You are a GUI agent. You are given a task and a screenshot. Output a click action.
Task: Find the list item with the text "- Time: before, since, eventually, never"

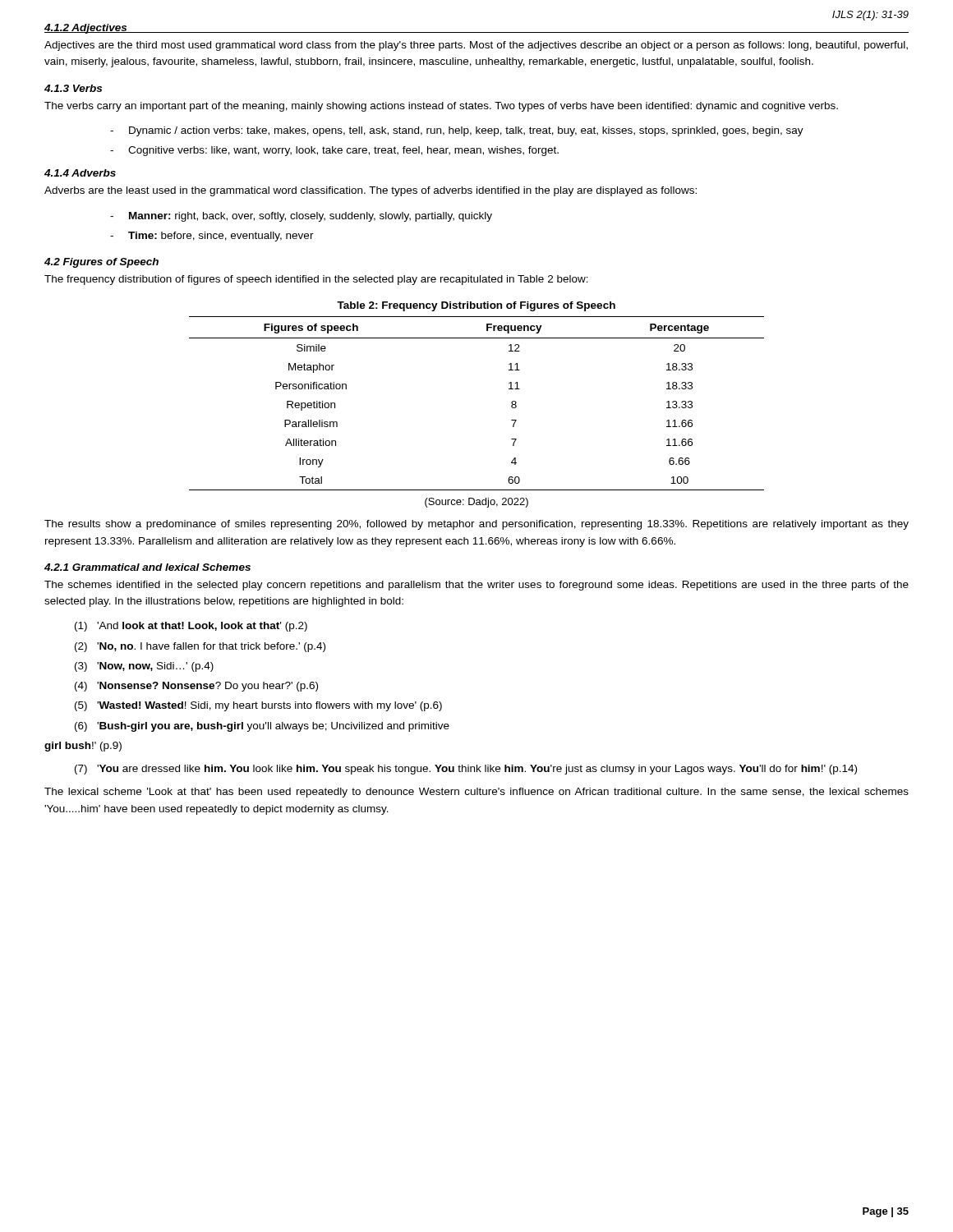pyautogui.click(x=212, y=236)
